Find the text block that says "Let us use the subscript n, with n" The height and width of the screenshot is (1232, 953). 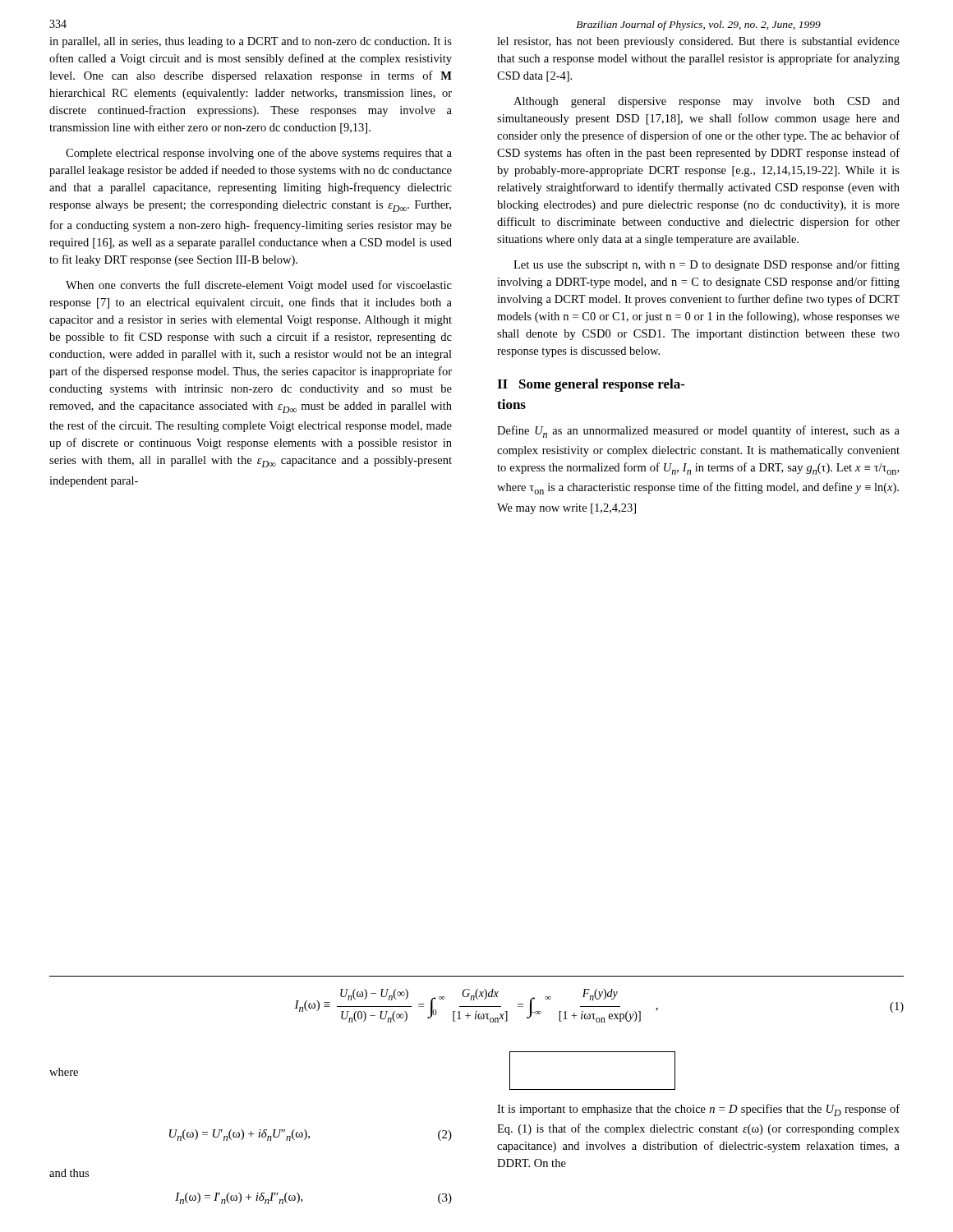click(698, 308)
